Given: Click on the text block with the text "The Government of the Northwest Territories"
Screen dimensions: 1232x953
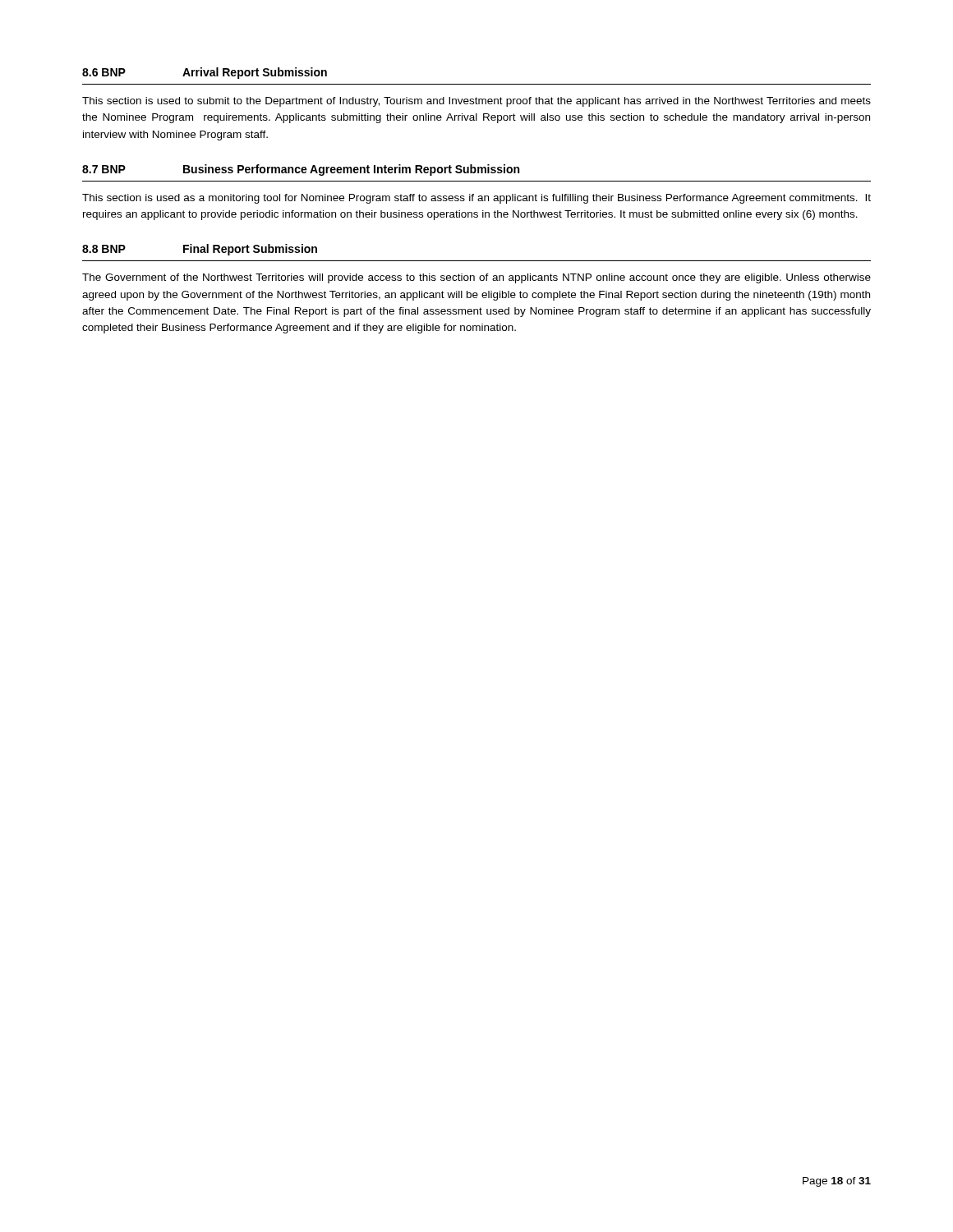Looking at the screenshot, I should coord(476,302).
